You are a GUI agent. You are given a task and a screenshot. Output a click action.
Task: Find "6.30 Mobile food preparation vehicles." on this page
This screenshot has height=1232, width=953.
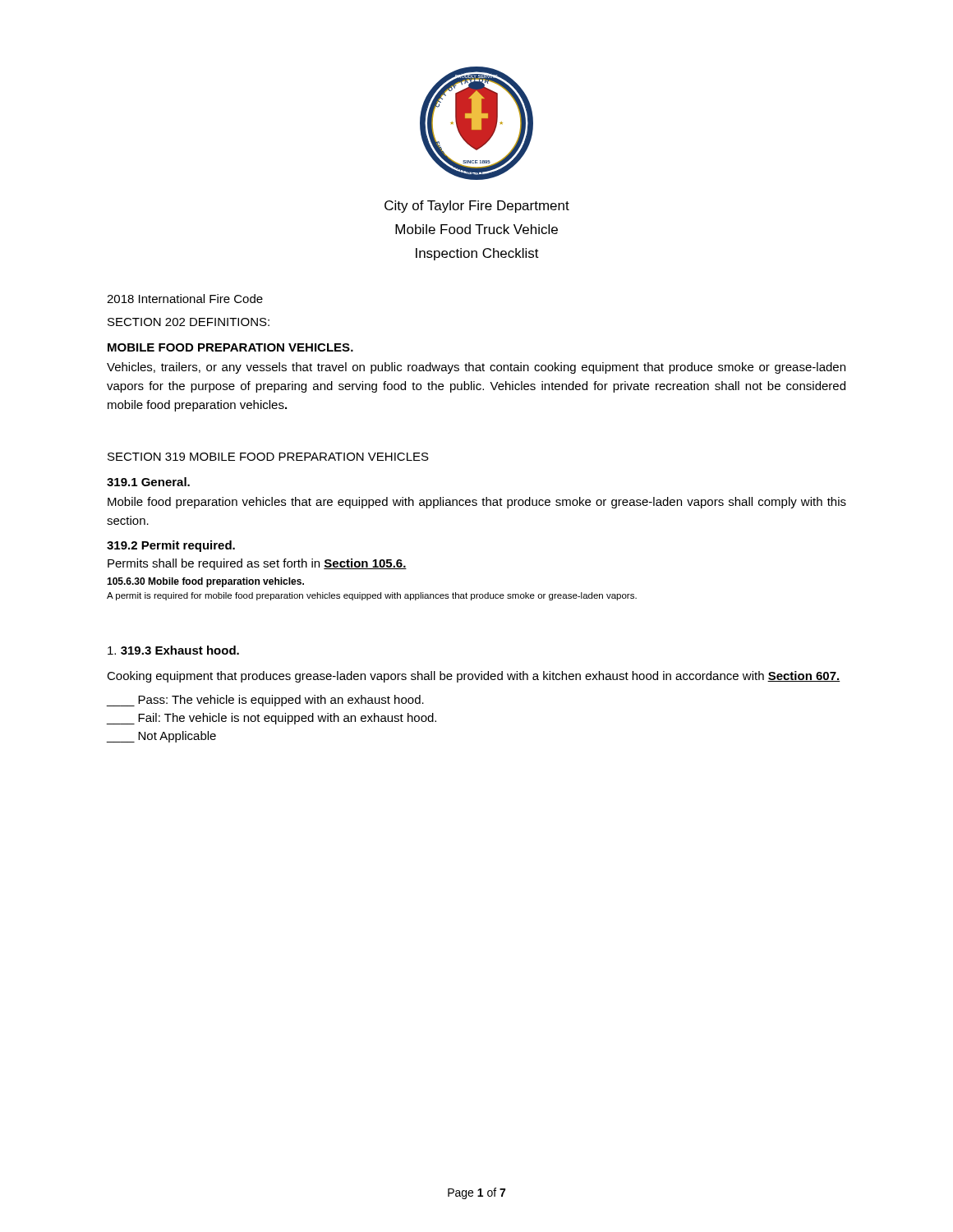point(206,582)
